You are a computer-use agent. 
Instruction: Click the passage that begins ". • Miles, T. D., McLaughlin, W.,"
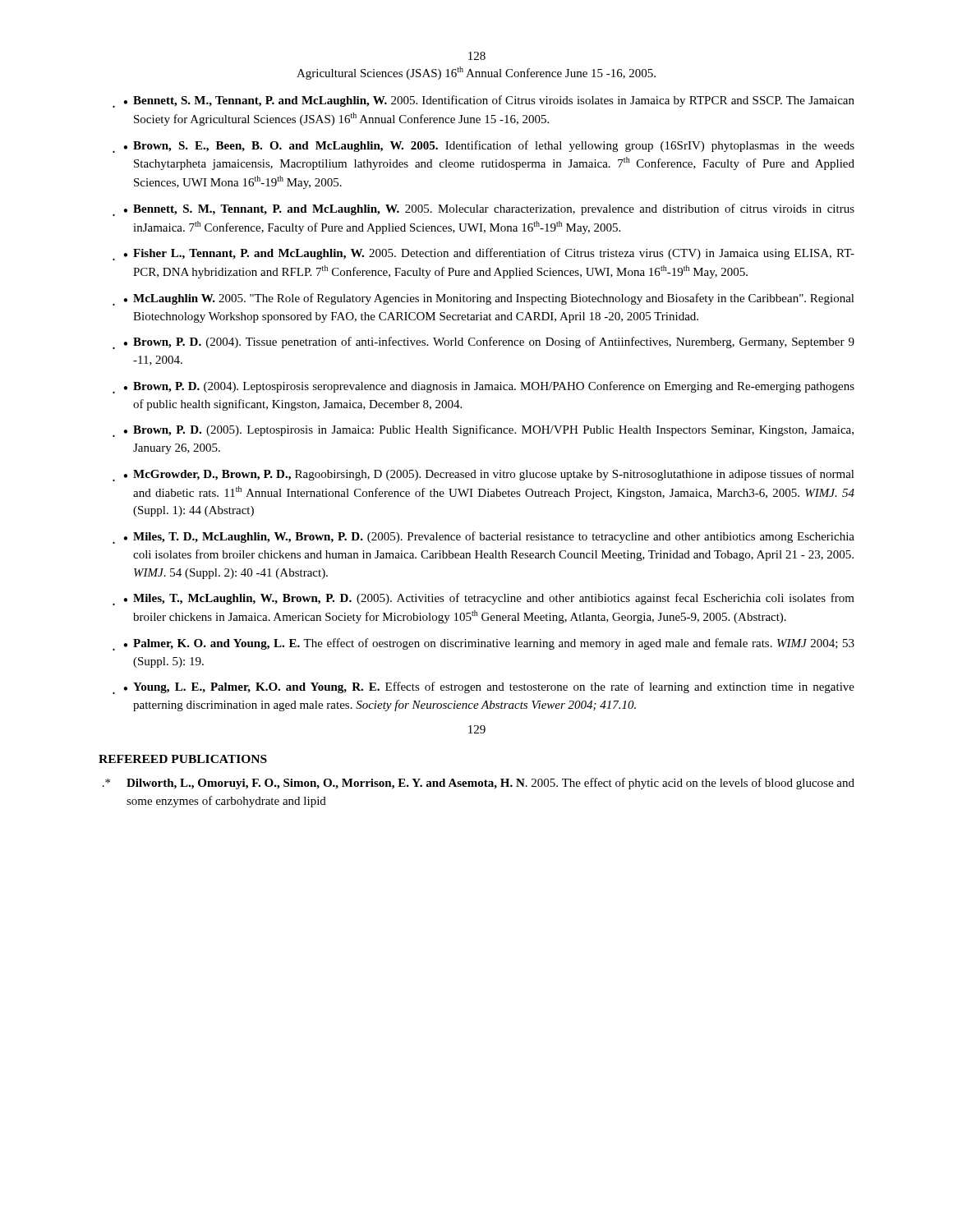click(476, 555)
